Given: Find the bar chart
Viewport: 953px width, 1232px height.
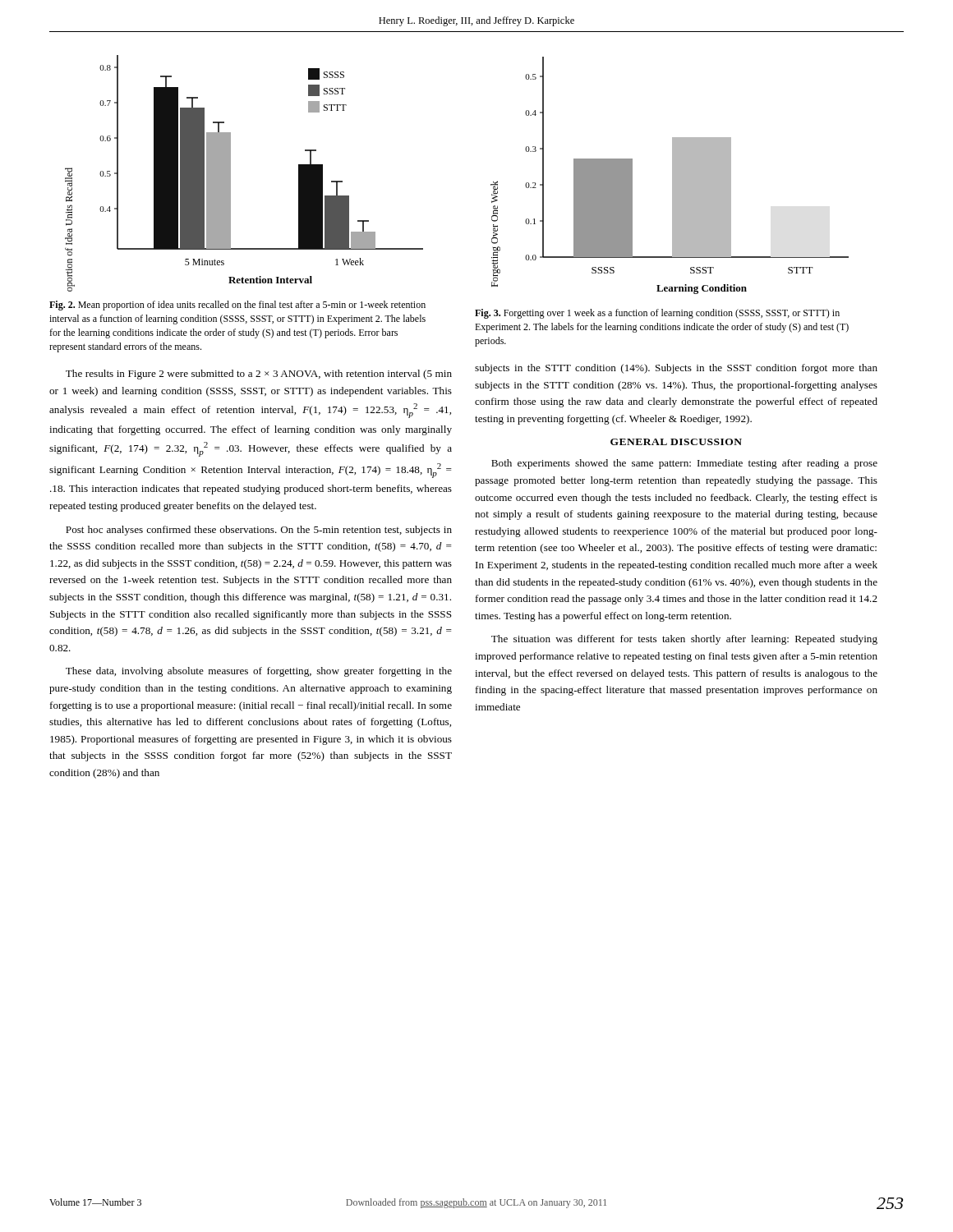Looking at the screenshot, I should (x=676, y=174).
